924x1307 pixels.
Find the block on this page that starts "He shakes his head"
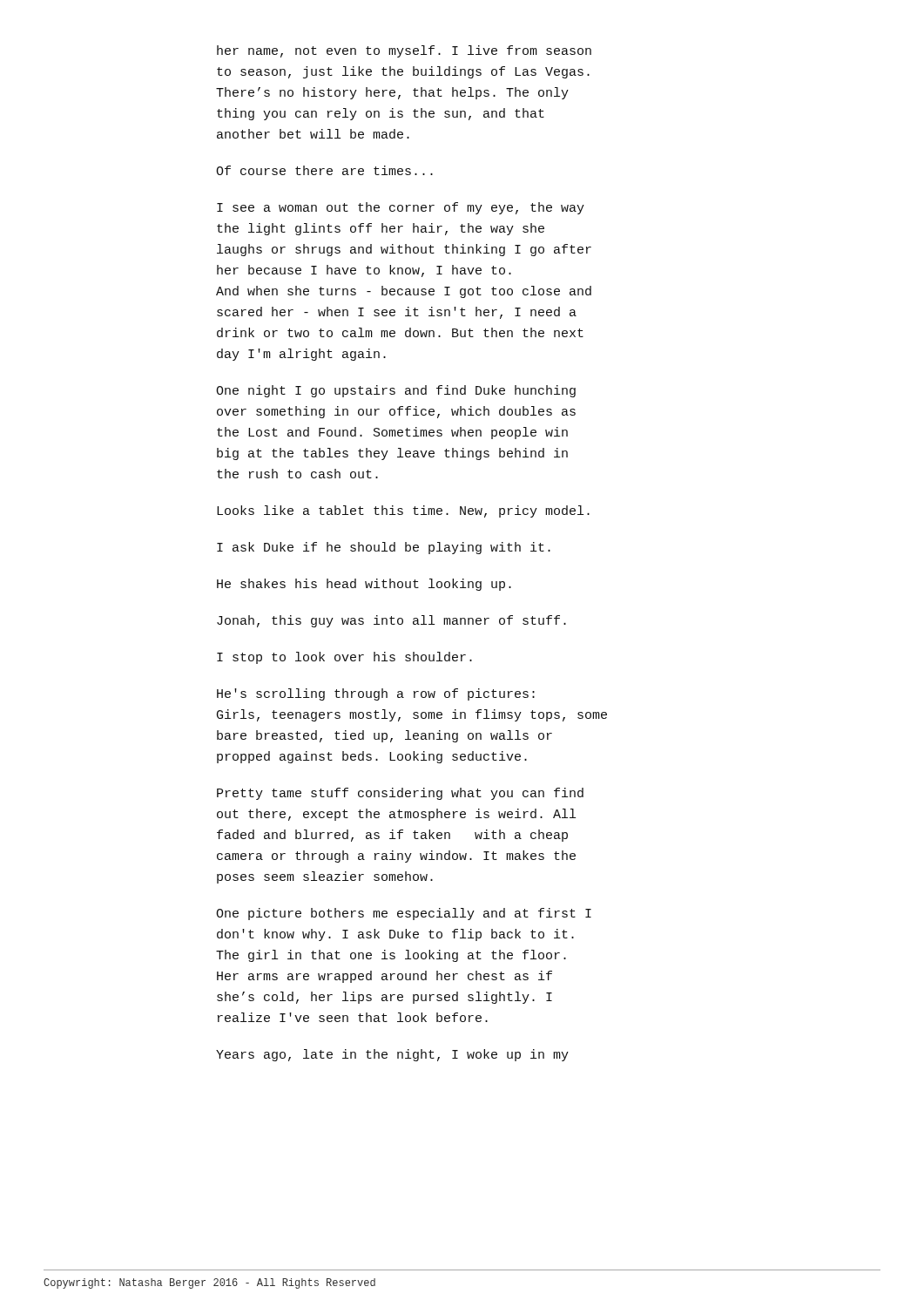(365, 585)
